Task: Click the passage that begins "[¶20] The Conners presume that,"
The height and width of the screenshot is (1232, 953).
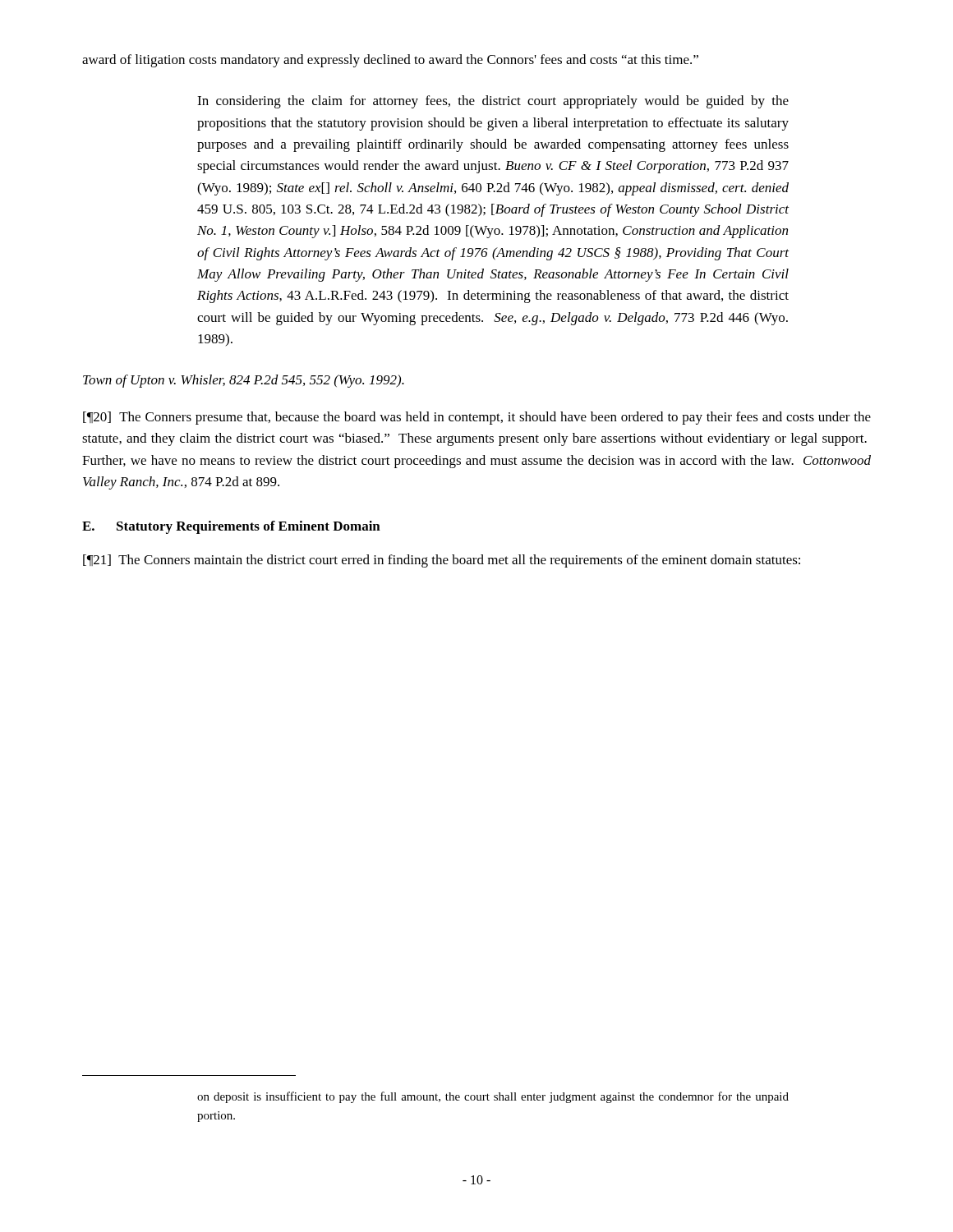Action: tap(476, 449)
